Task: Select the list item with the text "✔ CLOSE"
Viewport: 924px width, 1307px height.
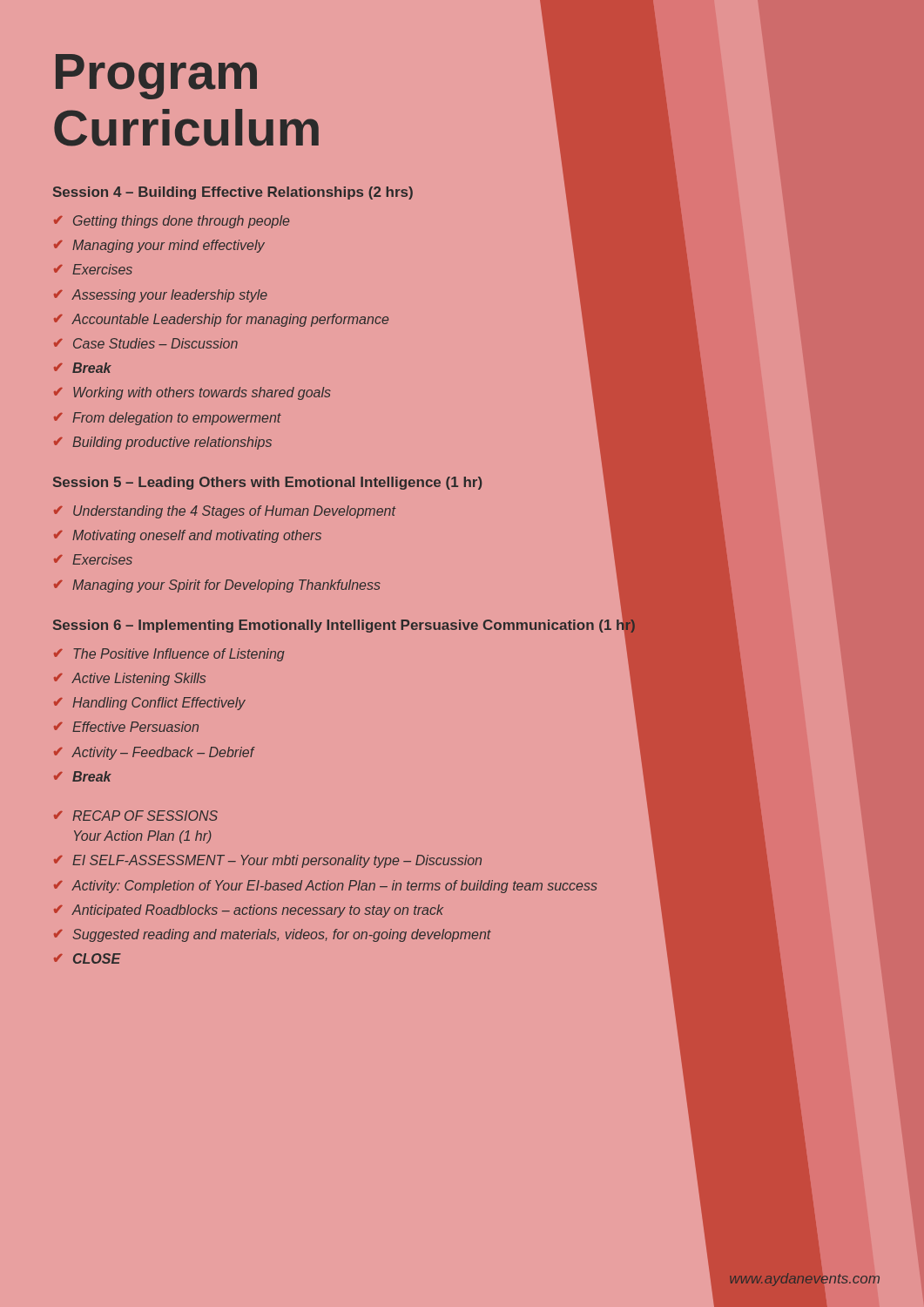Action: point(86,959)
